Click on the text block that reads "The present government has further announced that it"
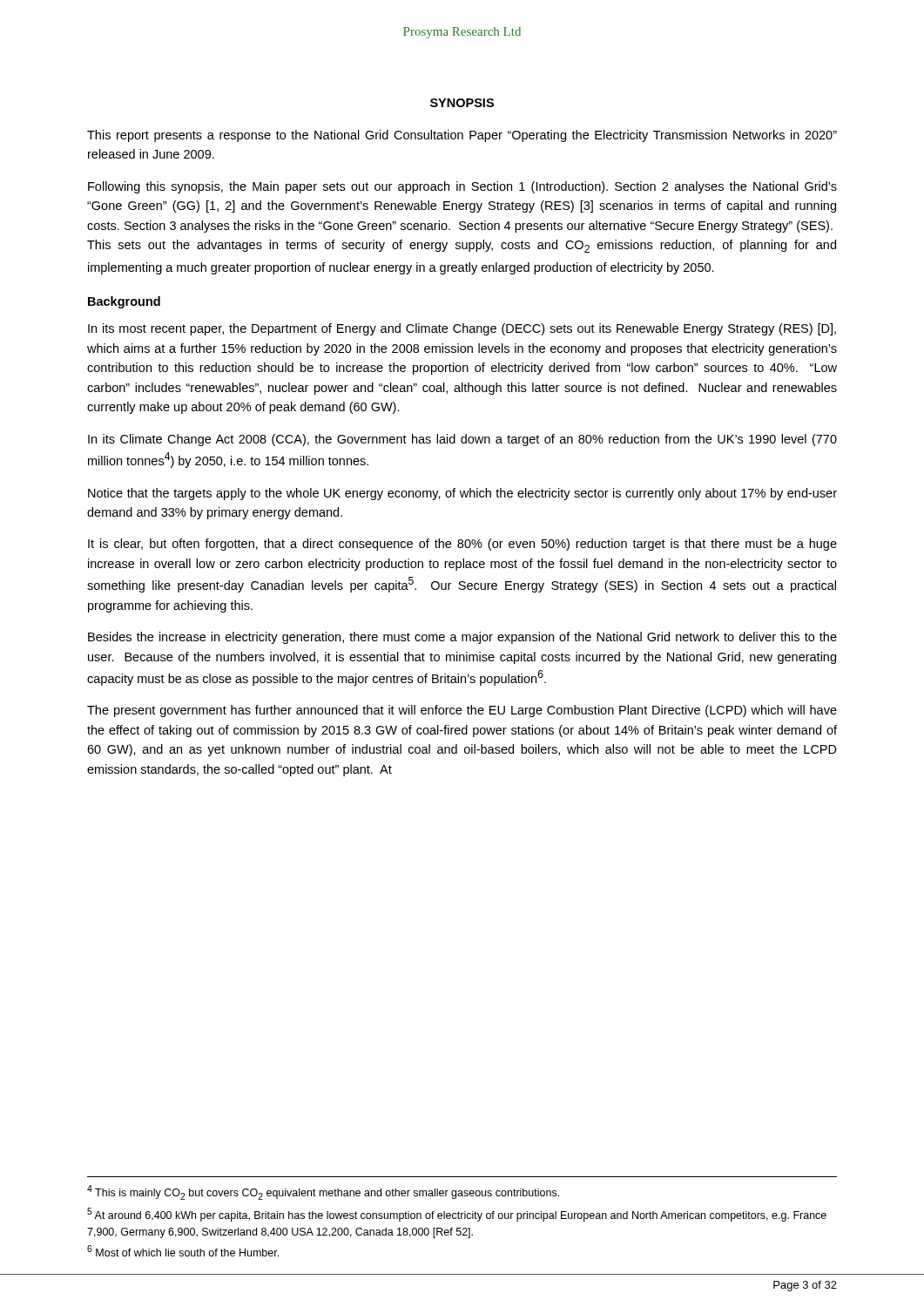924x1307 pixels. pos(462,740)
